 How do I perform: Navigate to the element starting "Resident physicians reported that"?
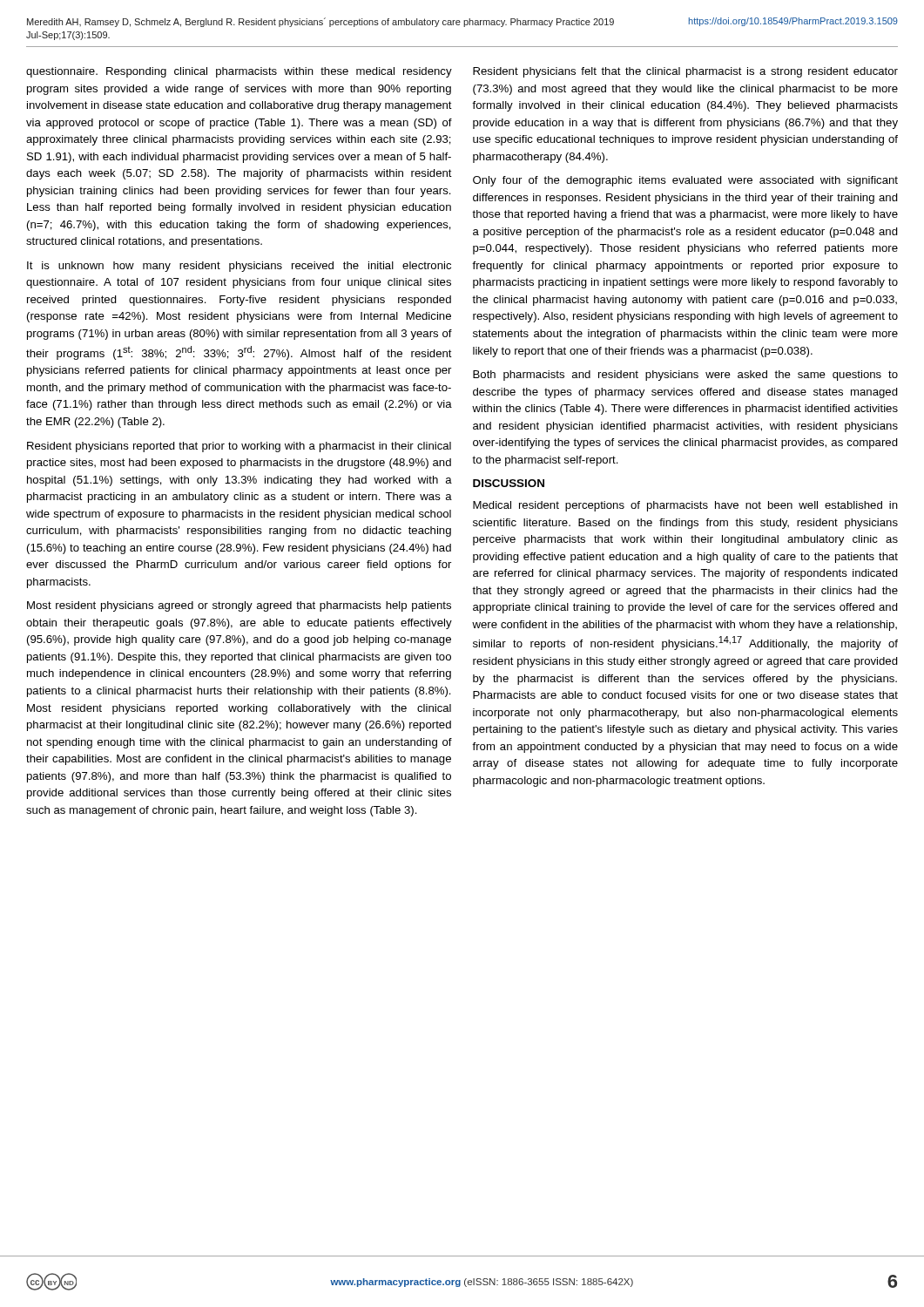tap(239, 514)
